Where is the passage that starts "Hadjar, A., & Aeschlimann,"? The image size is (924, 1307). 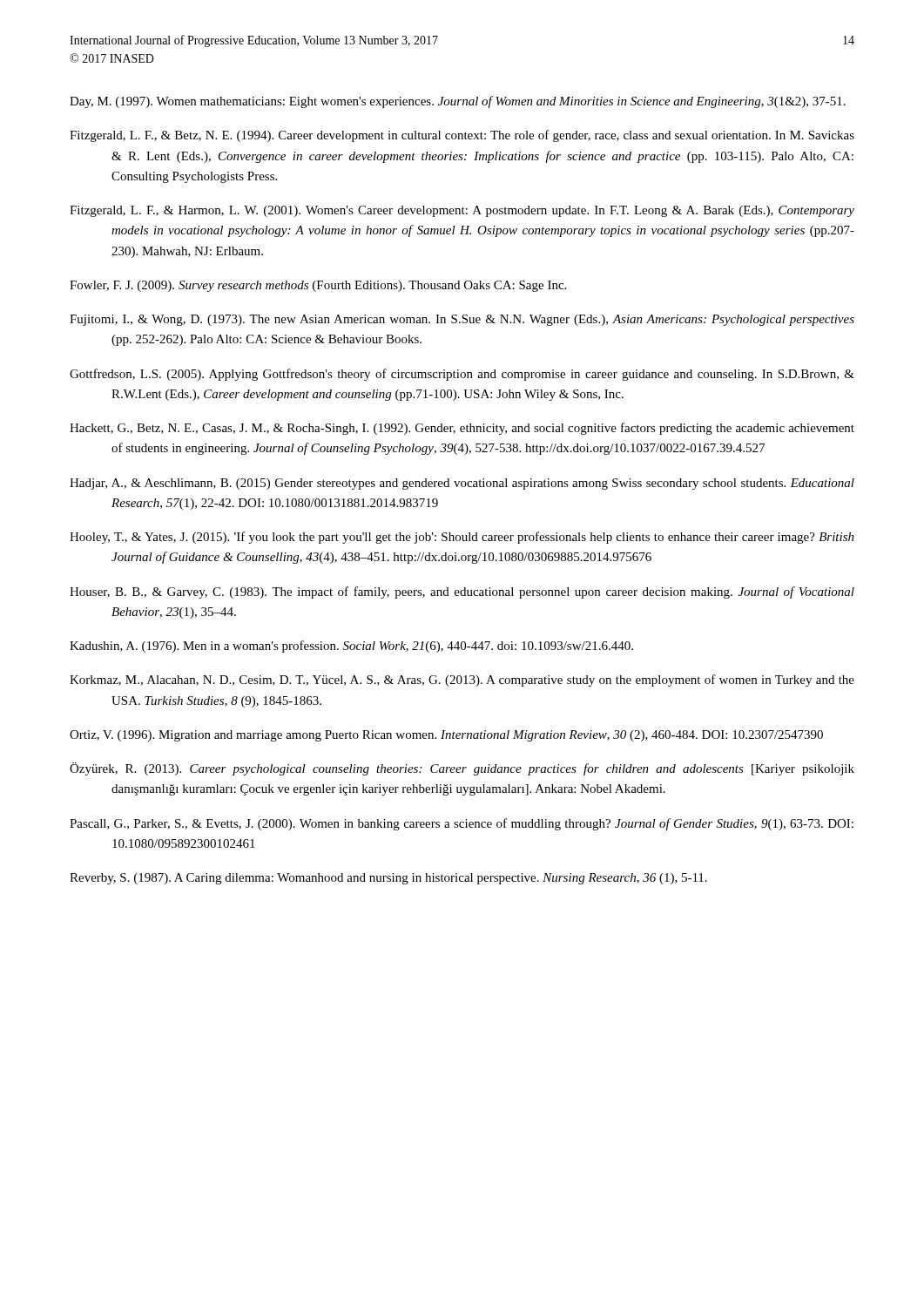click(462, 492)
